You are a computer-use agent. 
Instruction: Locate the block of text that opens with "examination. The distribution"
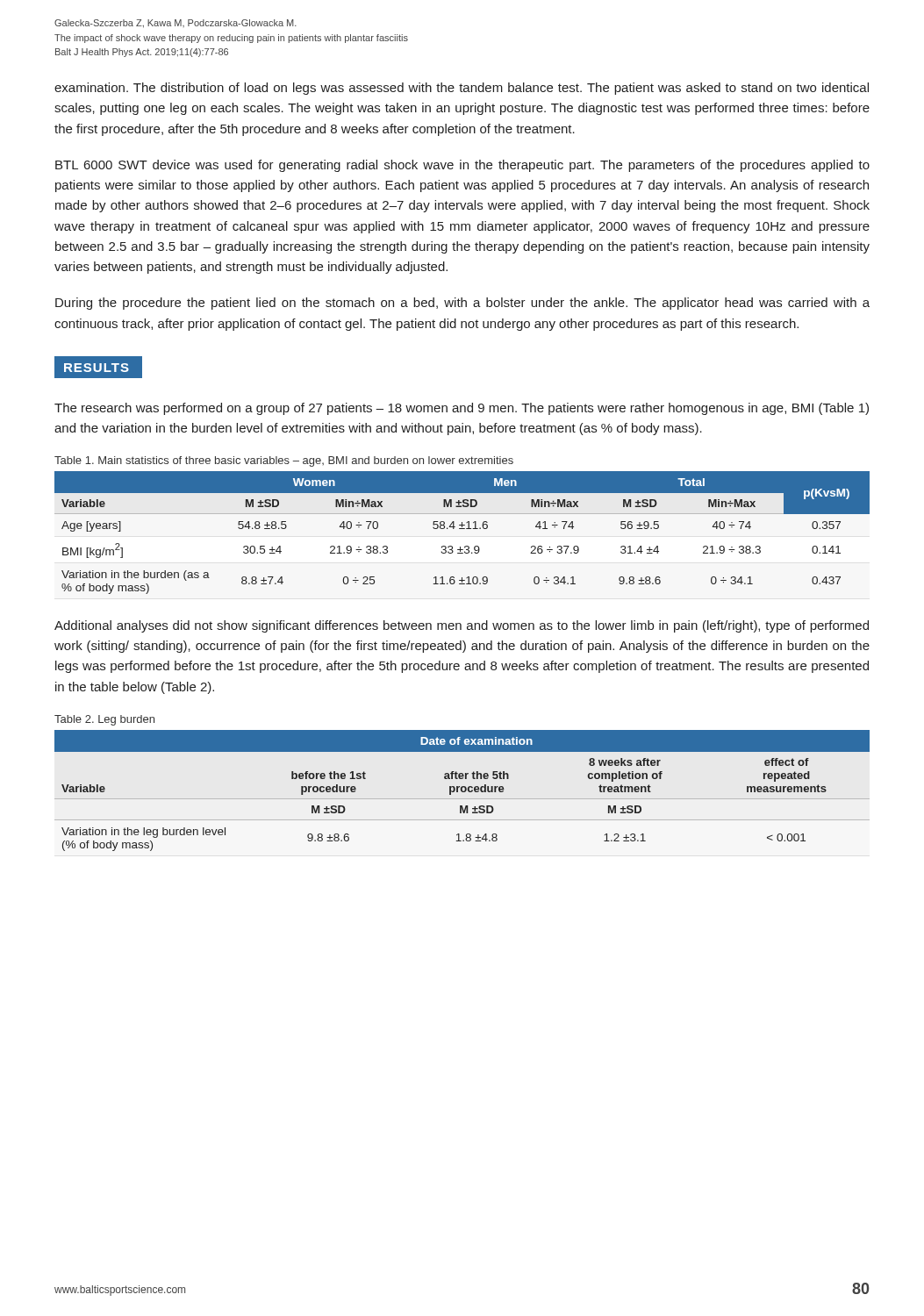[462, 108]
